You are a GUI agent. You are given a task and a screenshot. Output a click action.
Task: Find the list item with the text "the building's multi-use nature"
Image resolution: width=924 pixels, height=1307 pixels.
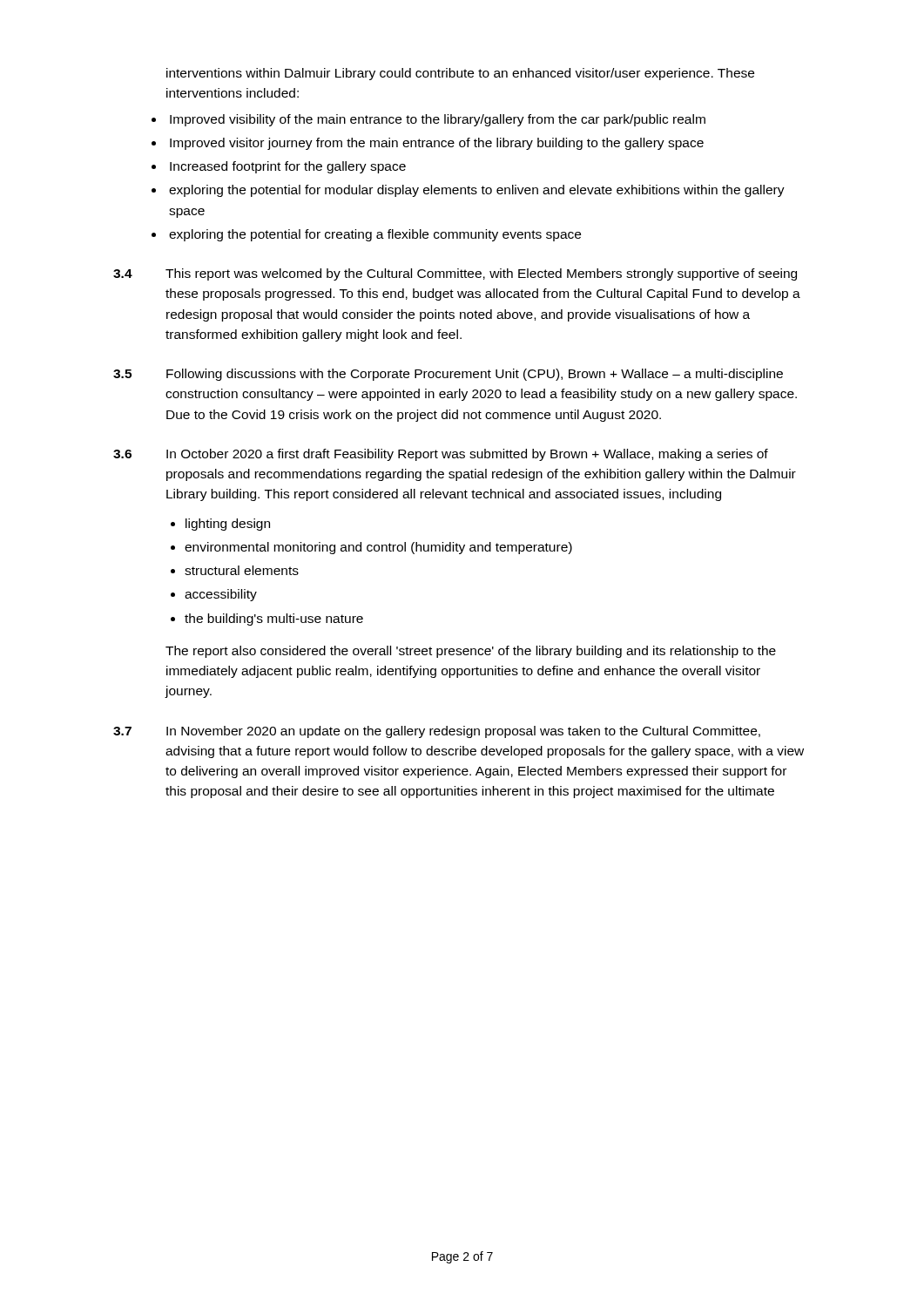coord(274,620)
